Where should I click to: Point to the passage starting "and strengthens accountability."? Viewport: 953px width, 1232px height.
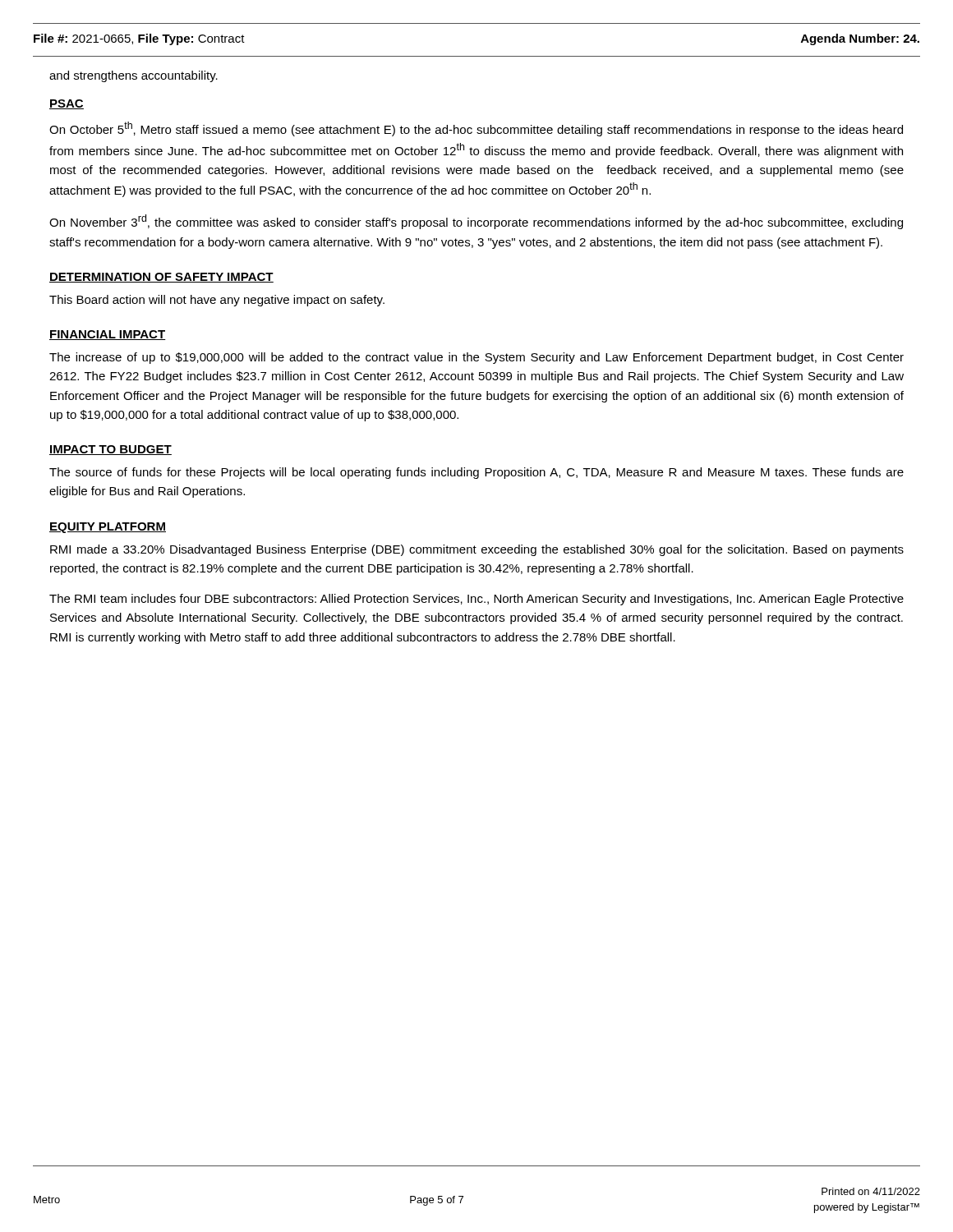pyautogui.click(x=134, y=75)
